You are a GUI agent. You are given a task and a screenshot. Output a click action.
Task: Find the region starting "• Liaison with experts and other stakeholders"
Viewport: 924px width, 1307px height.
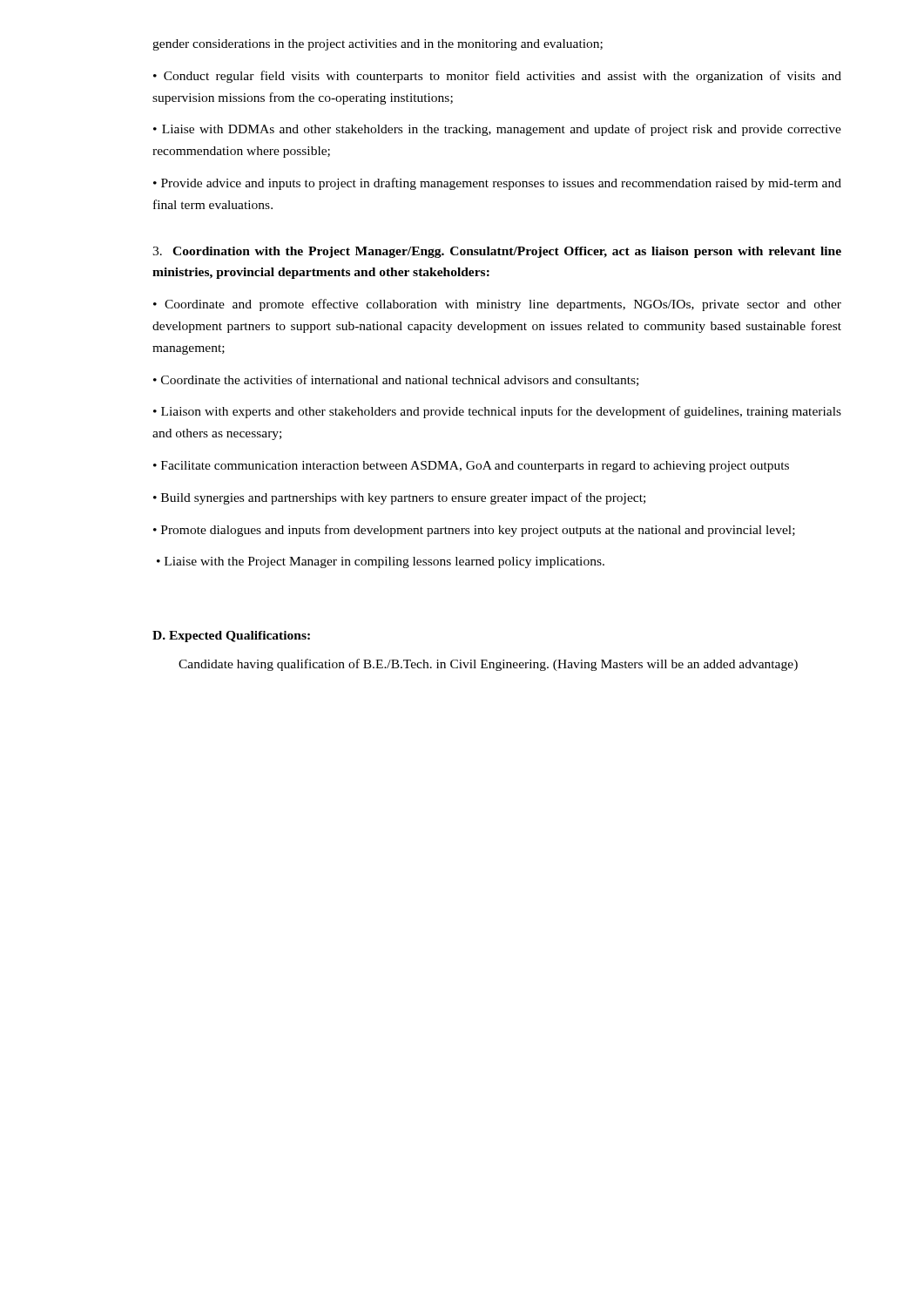(x=497, y=422)
